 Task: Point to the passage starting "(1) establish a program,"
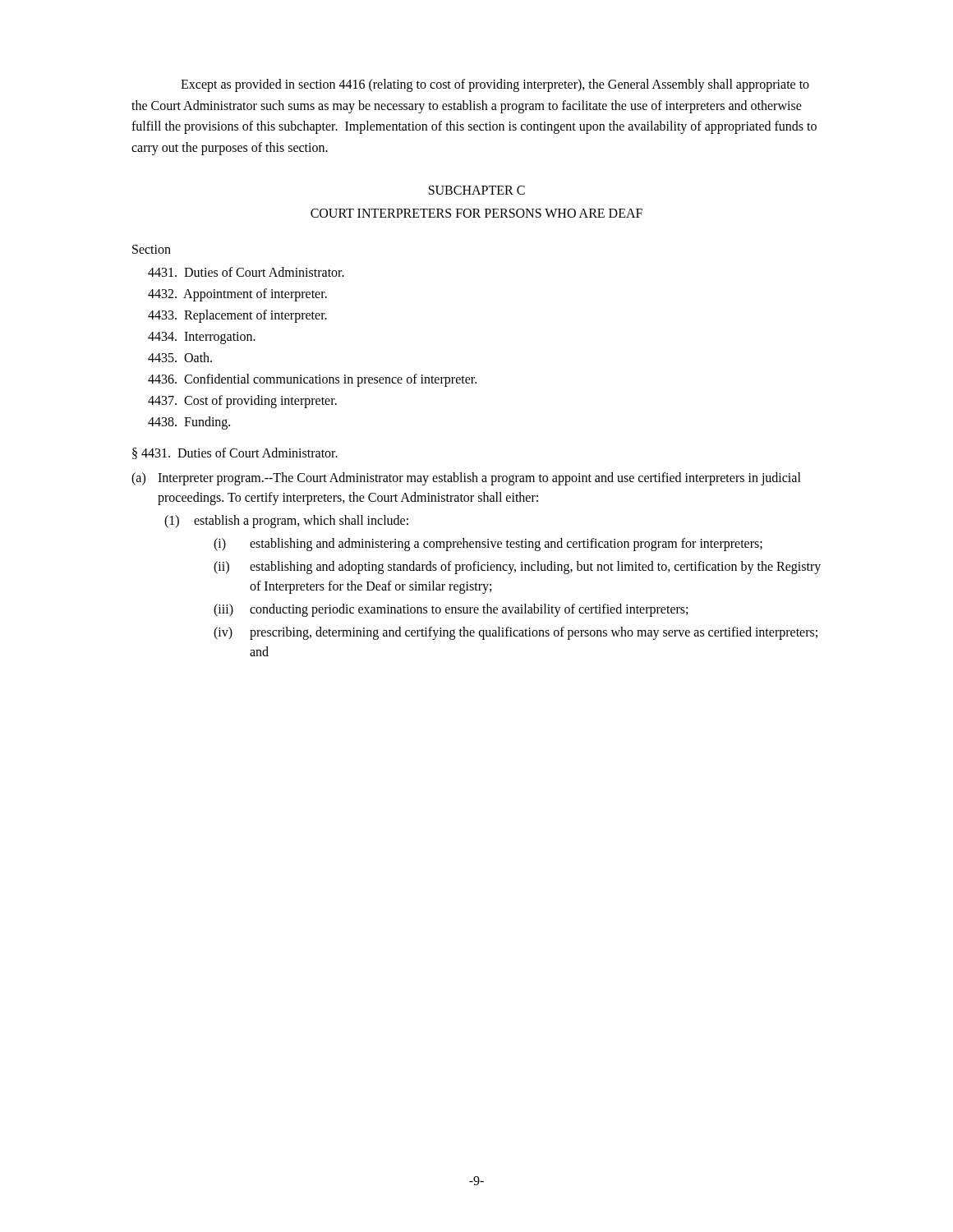287,521
